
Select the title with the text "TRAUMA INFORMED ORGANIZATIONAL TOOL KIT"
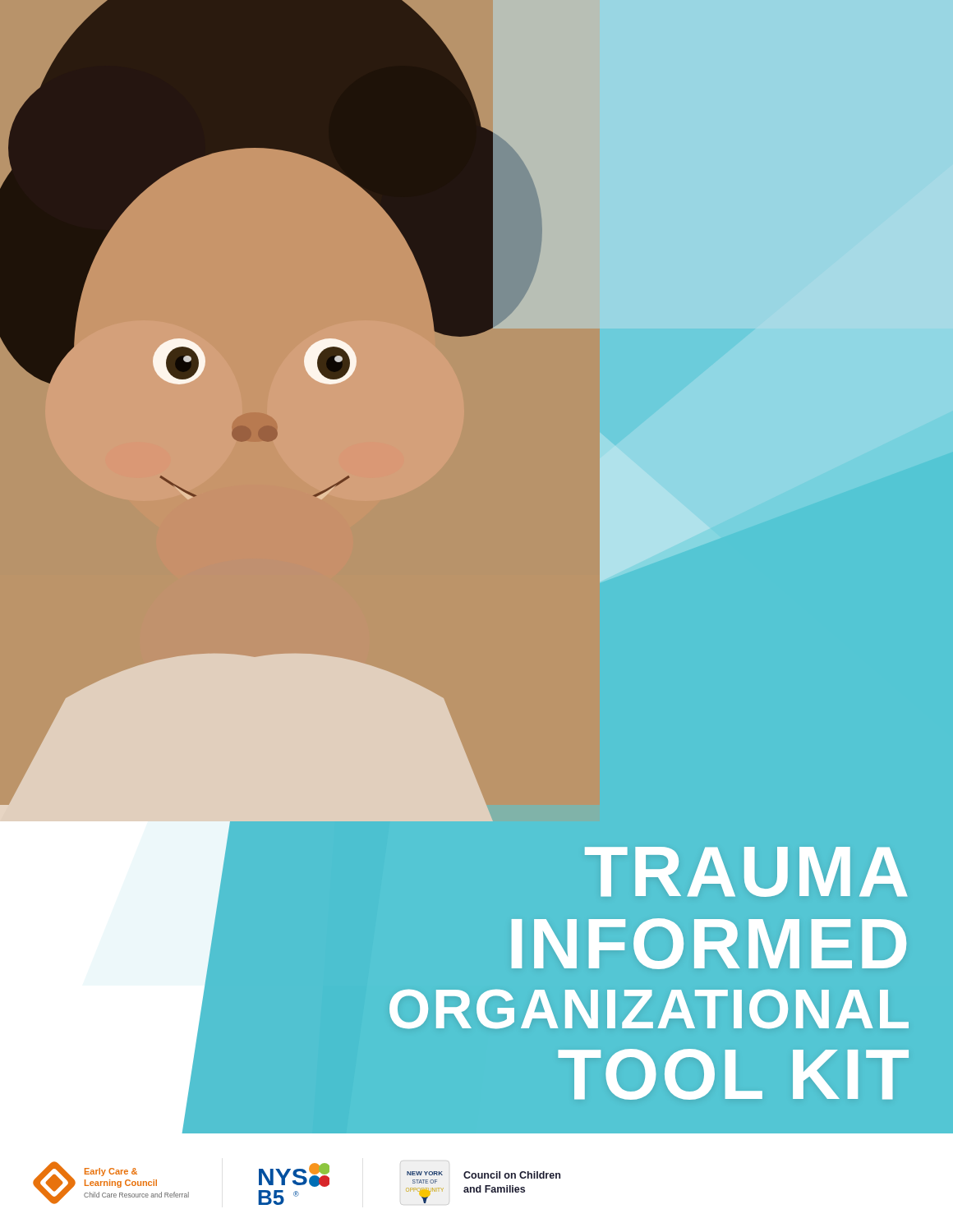tap(650, 973)
